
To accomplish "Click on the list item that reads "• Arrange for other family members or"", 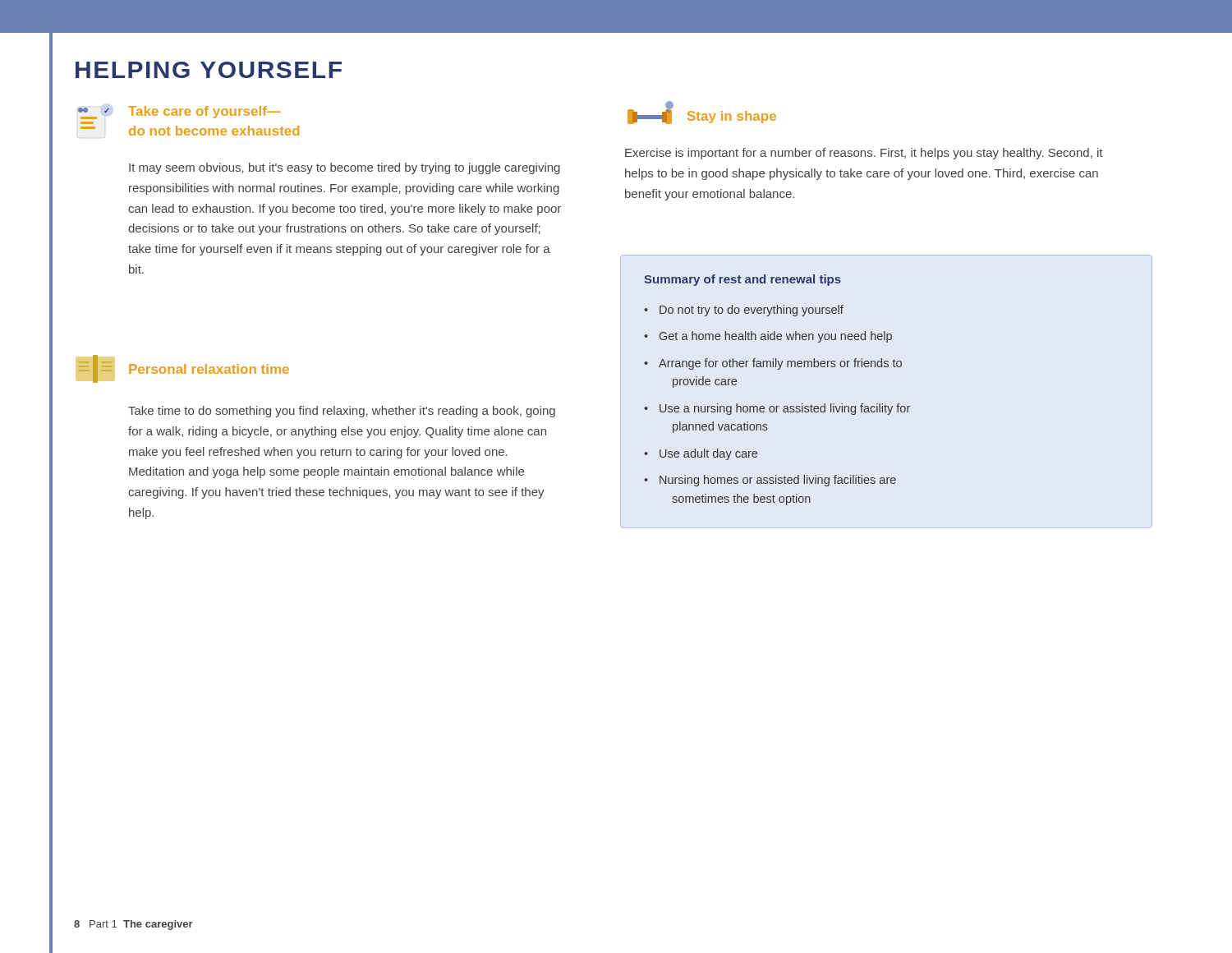I will [x=773, y=371].
